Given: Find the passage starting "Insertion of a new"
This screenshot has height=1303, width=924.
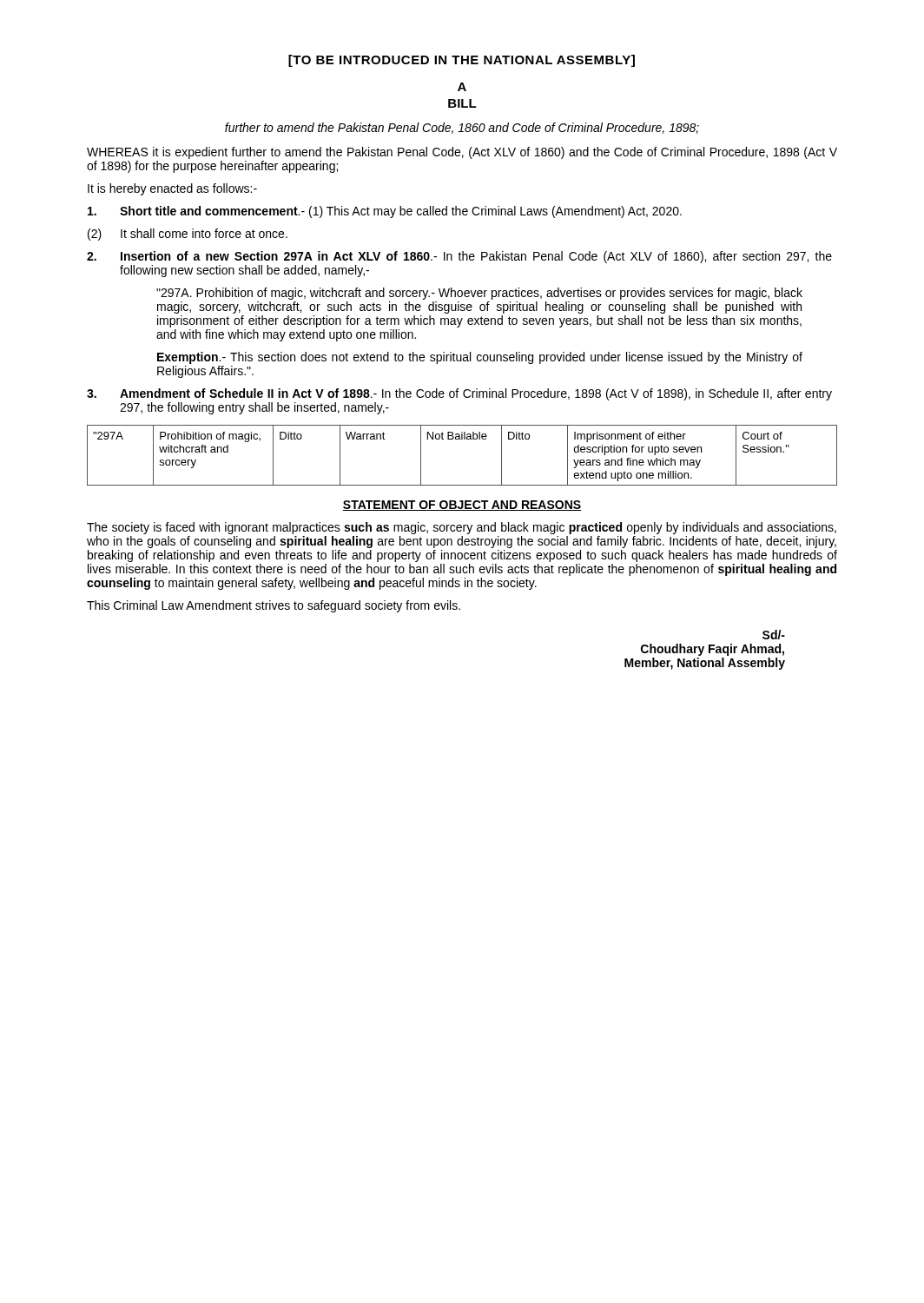Looking at the screenshot, I should click(459, 263).
